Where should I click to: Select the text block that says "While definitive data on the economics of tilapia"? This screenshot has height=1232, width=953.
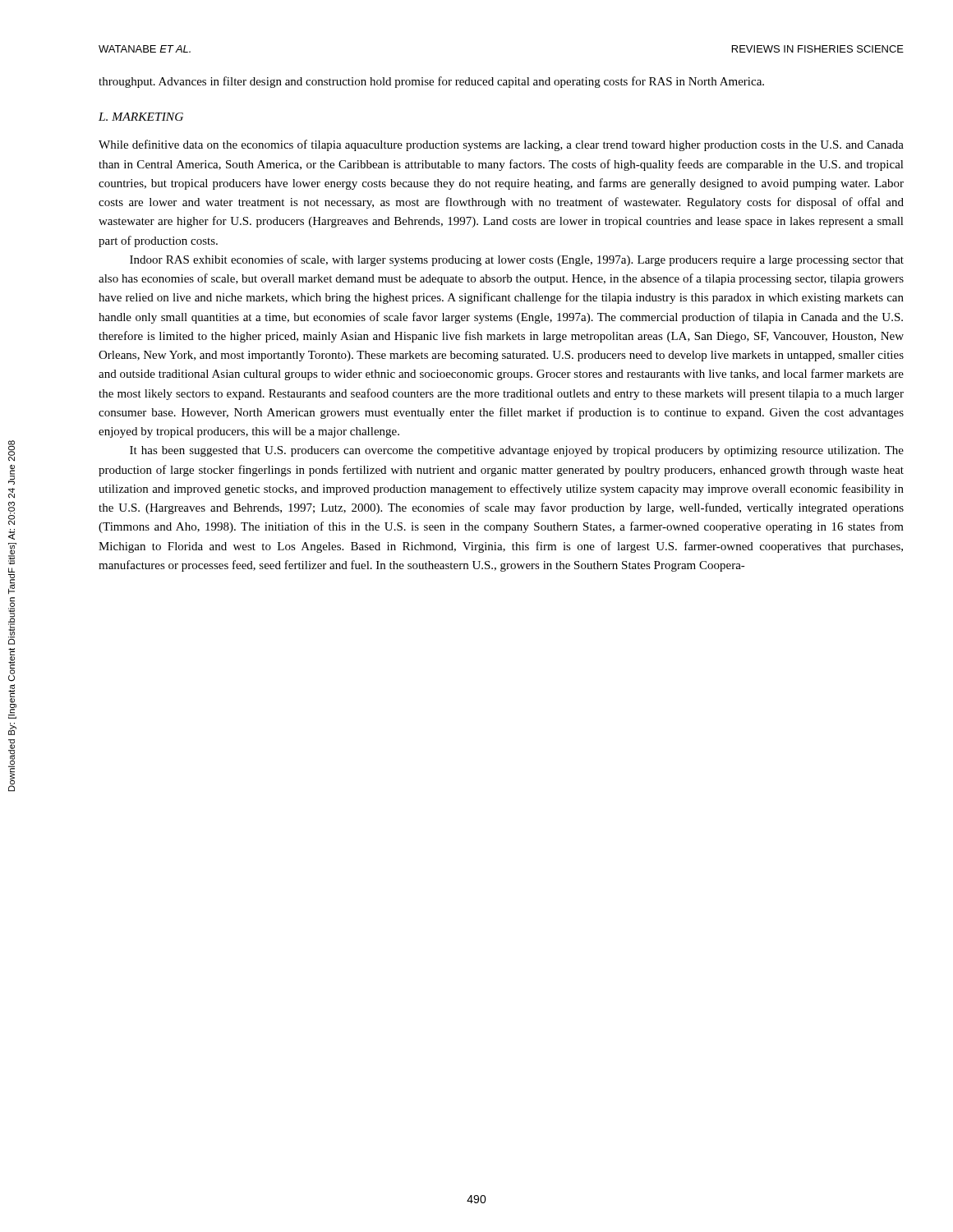point(501,192)
